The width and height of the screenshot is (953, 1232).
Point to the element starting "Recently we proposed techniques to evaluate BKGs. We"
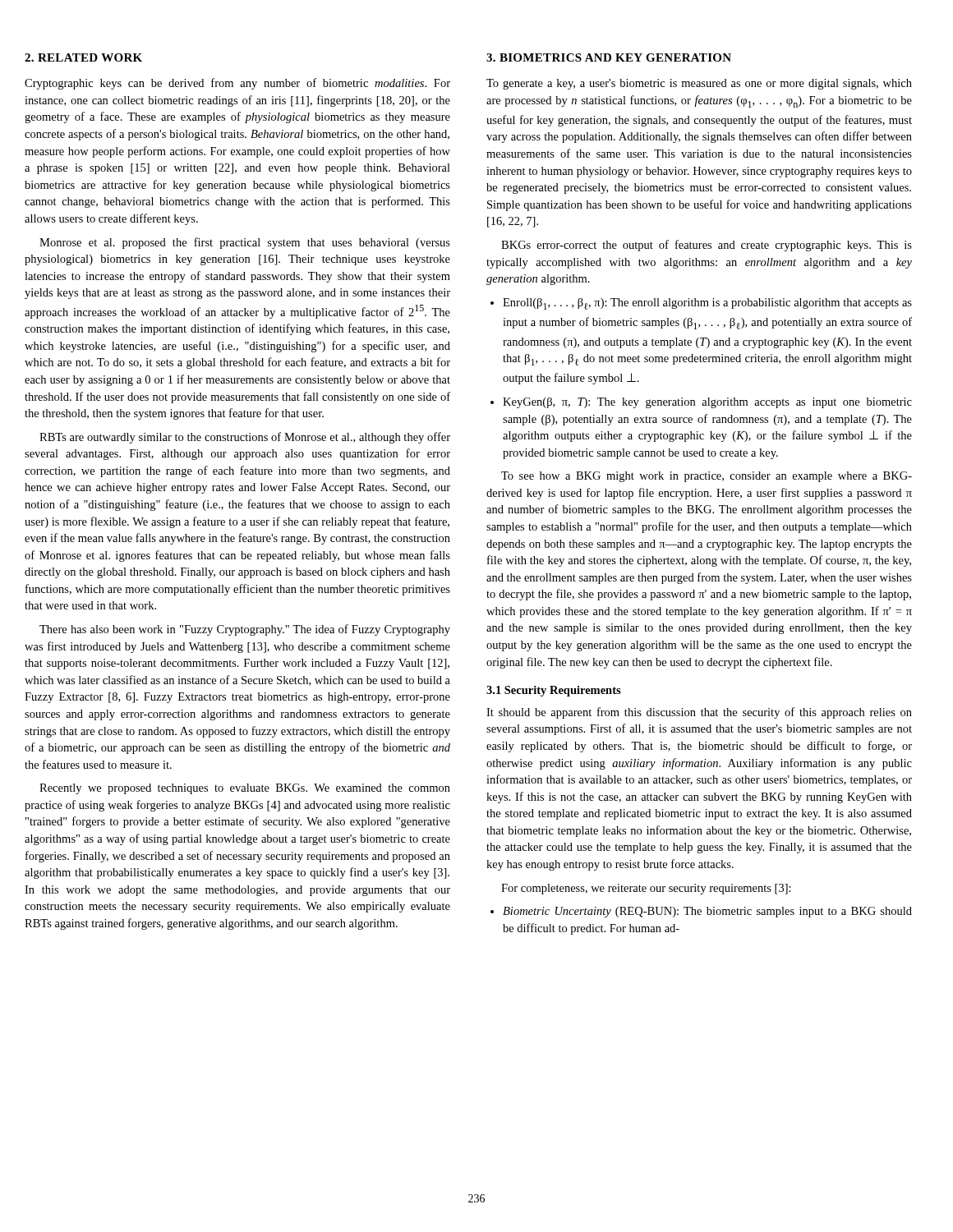(x=237, y=856)
